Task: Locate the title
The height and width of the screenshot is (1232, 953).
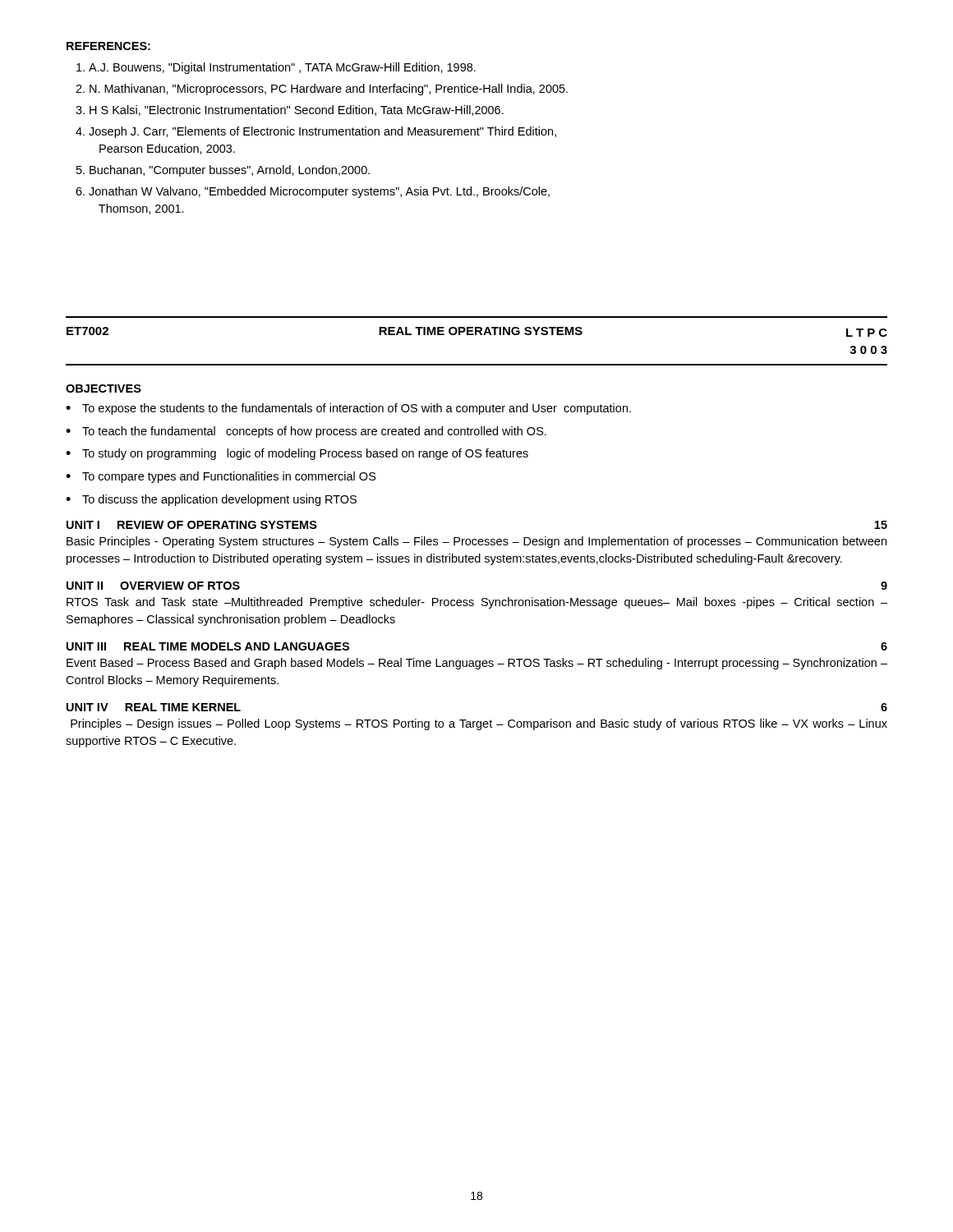Action: tap(476, 341)
